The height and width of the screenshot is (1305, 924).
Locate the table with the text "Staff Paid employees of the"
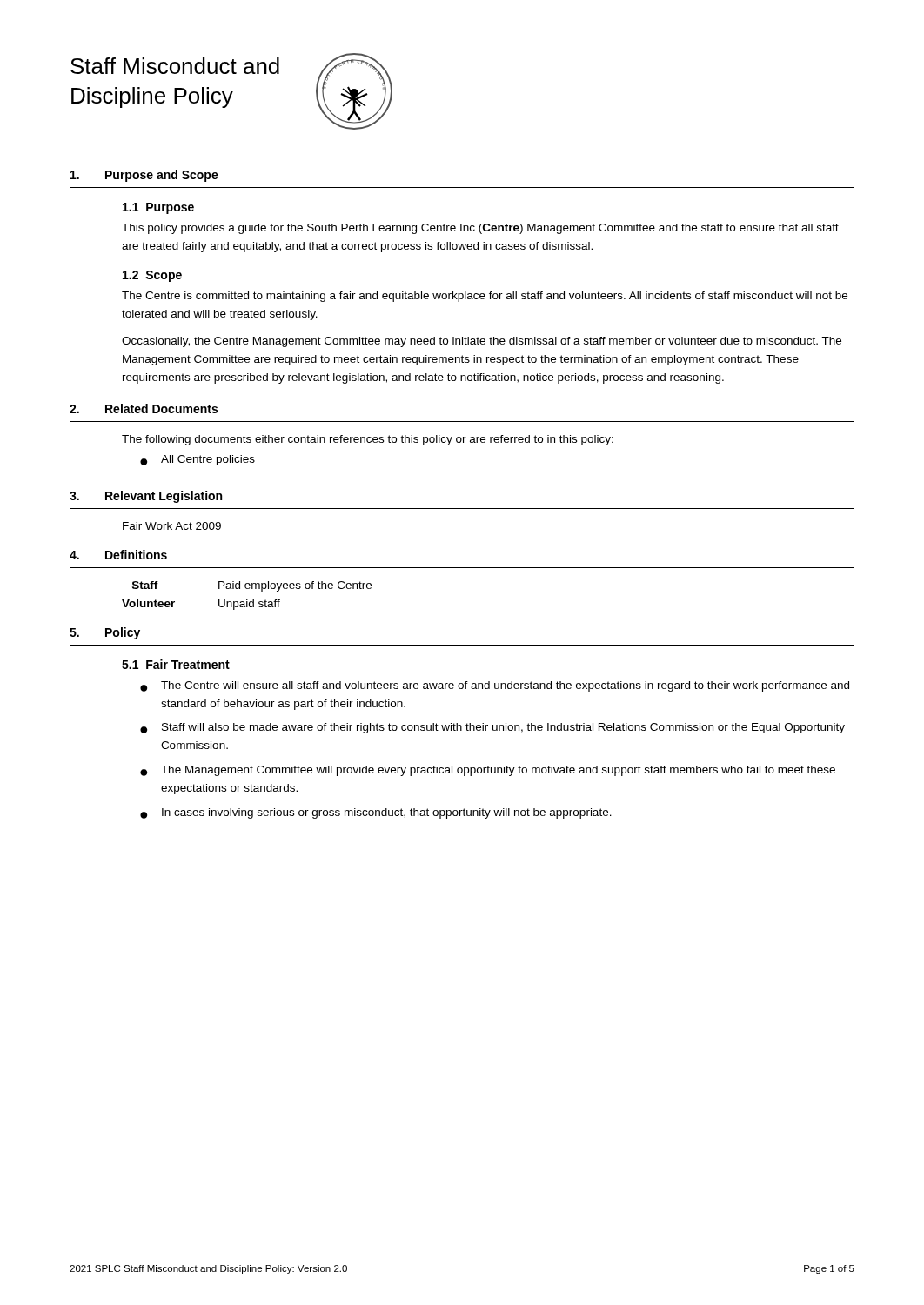point(488,594)
